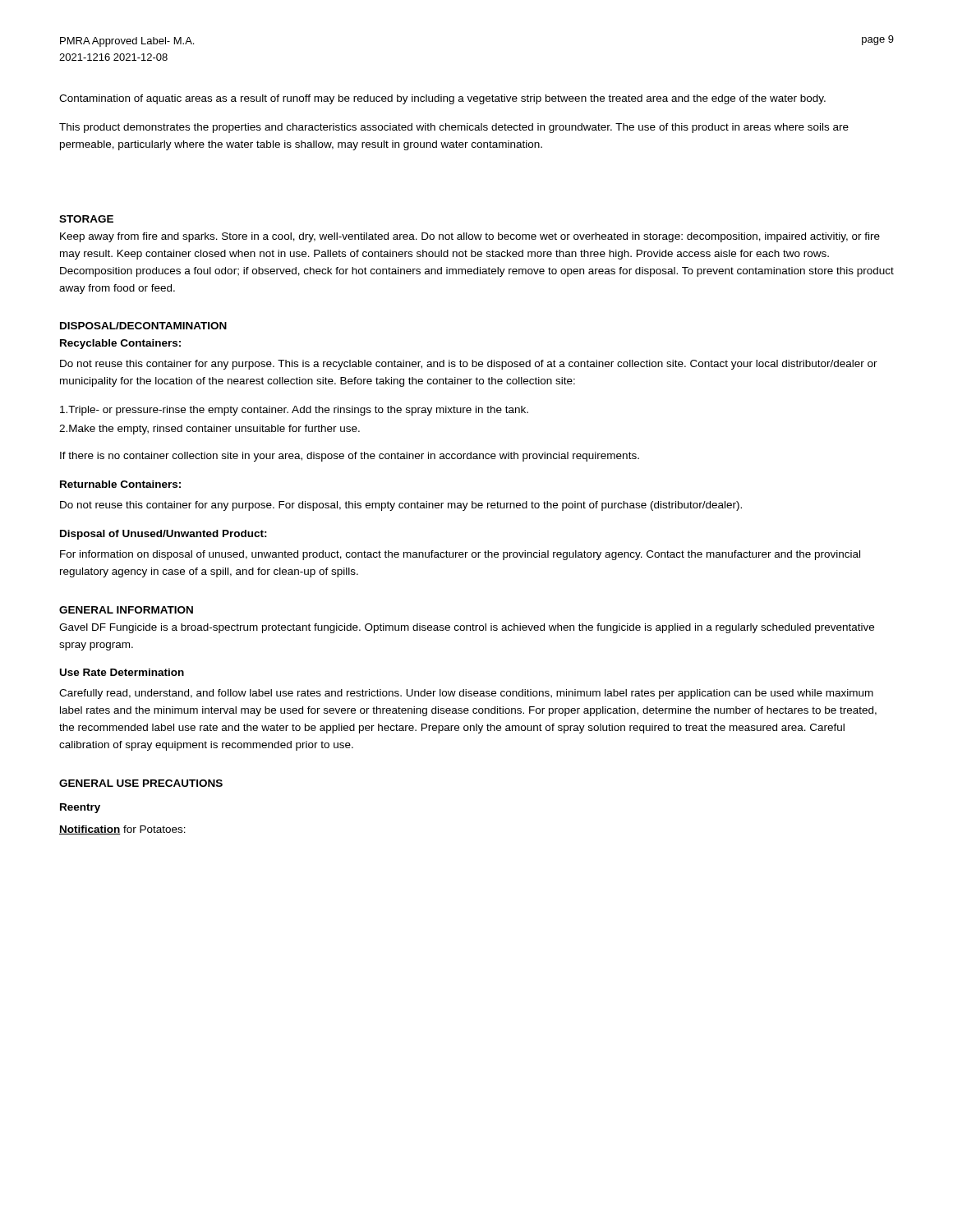Point to the block starting "Notification for Potatoes:"
This screenshot has height=1232, width=953.
(123, 829)
